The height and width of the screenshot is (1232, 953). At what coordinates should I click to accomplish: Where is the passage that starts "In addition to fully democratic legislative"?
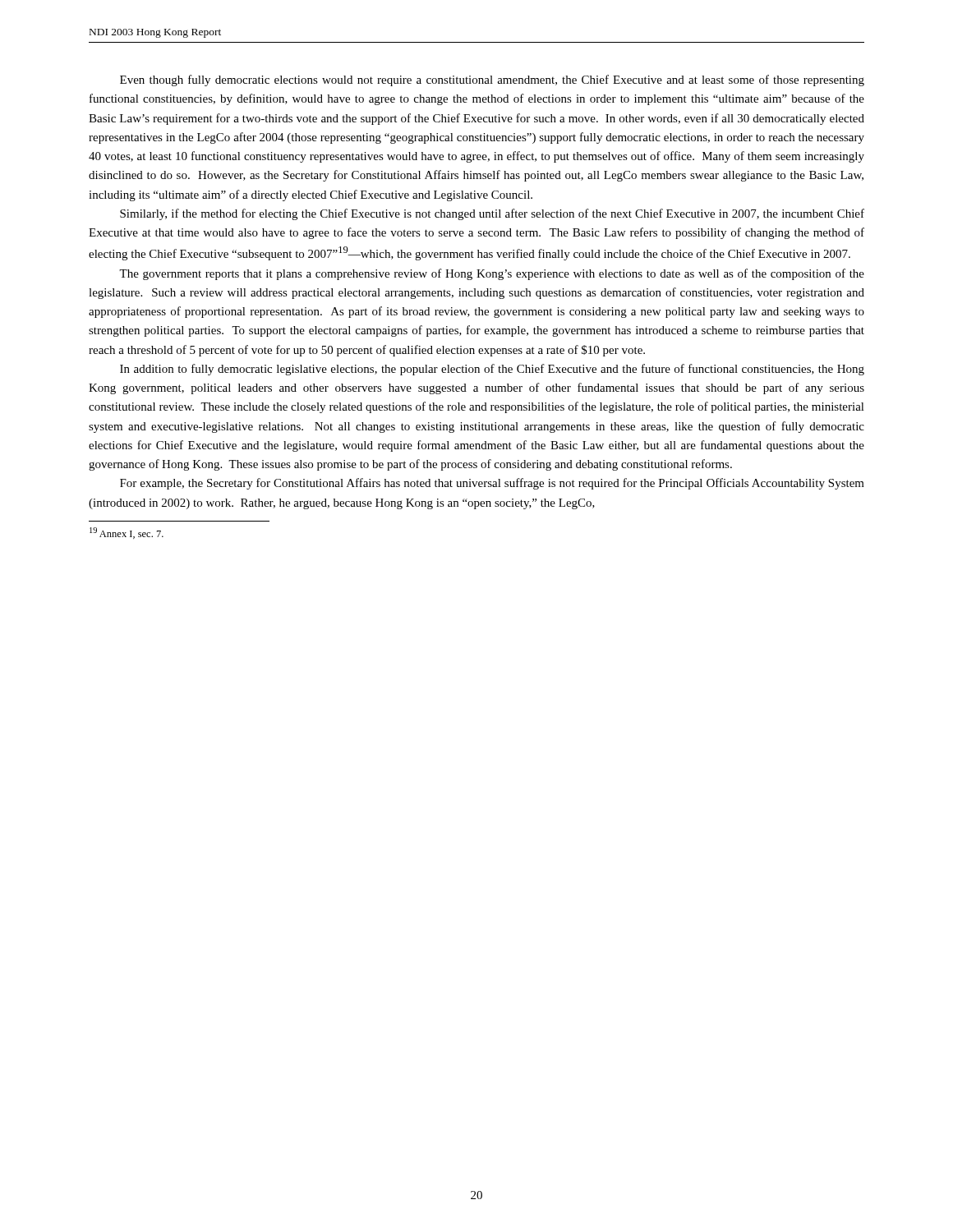coord(476,417)
